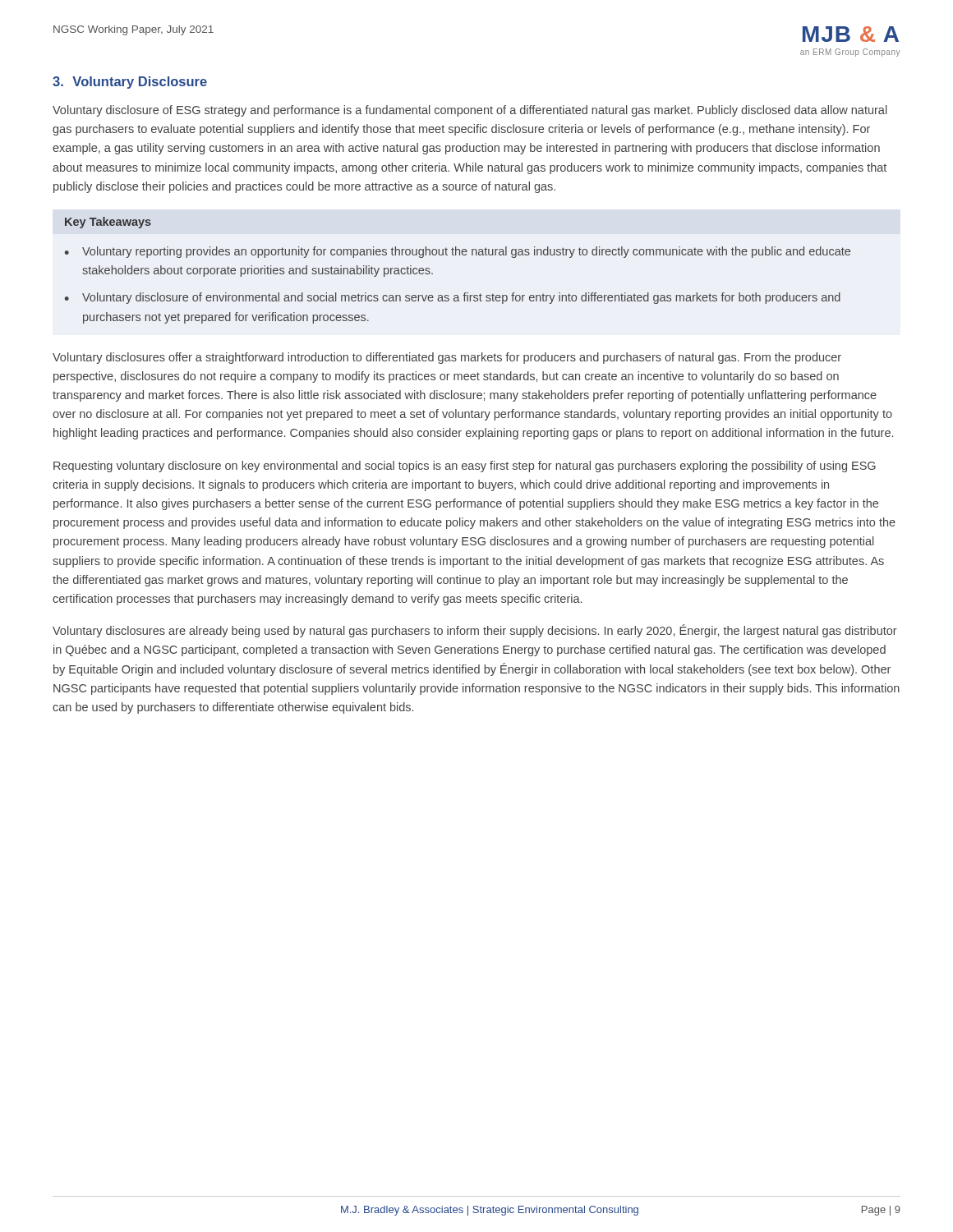Screen dimensions: 1232x953
Task: Where is the passage that starts "Voluntary disclosure of ESG strategy and"?
Action: tap(470, 148)
